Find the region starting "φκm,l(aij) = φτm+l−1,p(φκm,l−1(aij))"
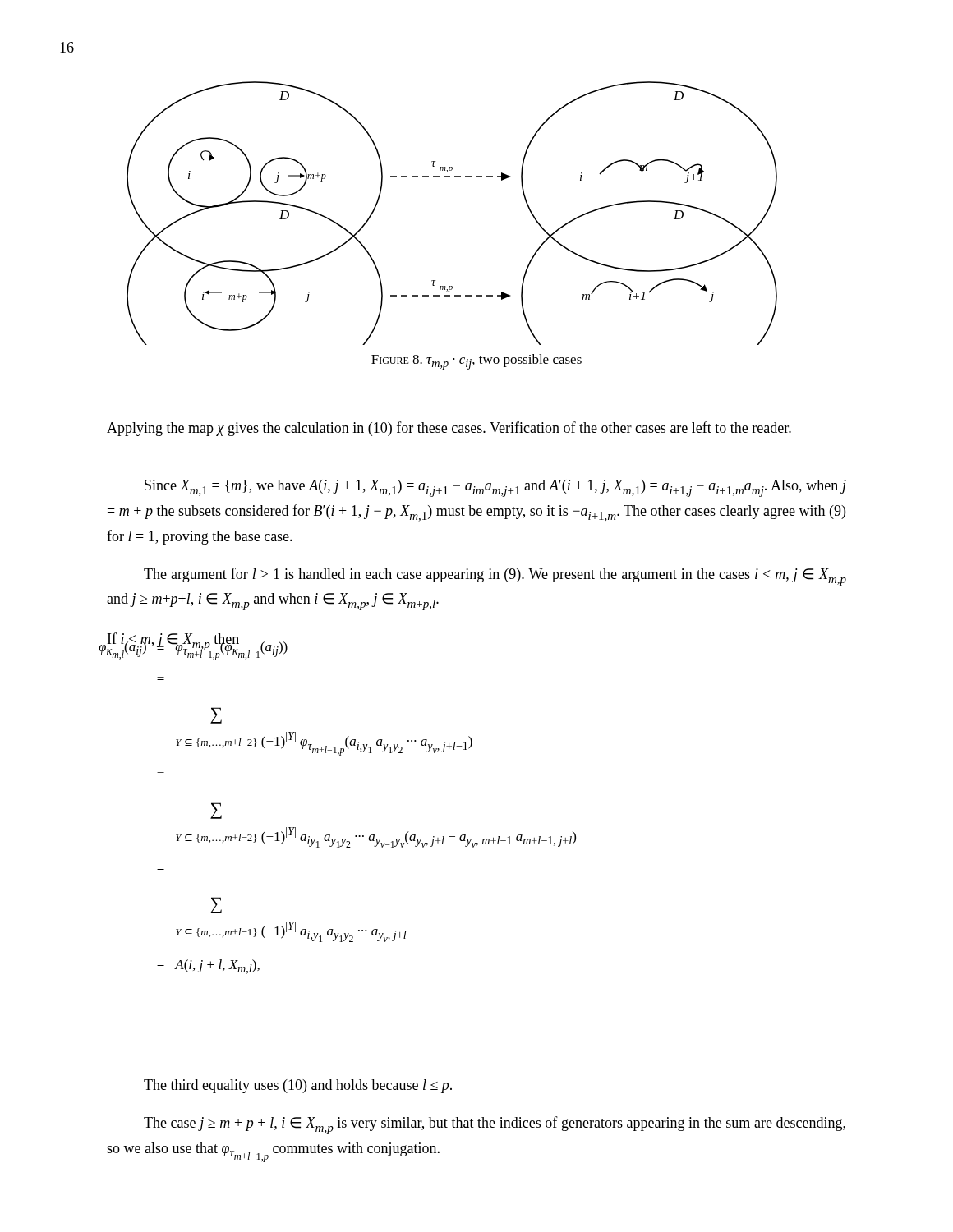 pos(193,646)
